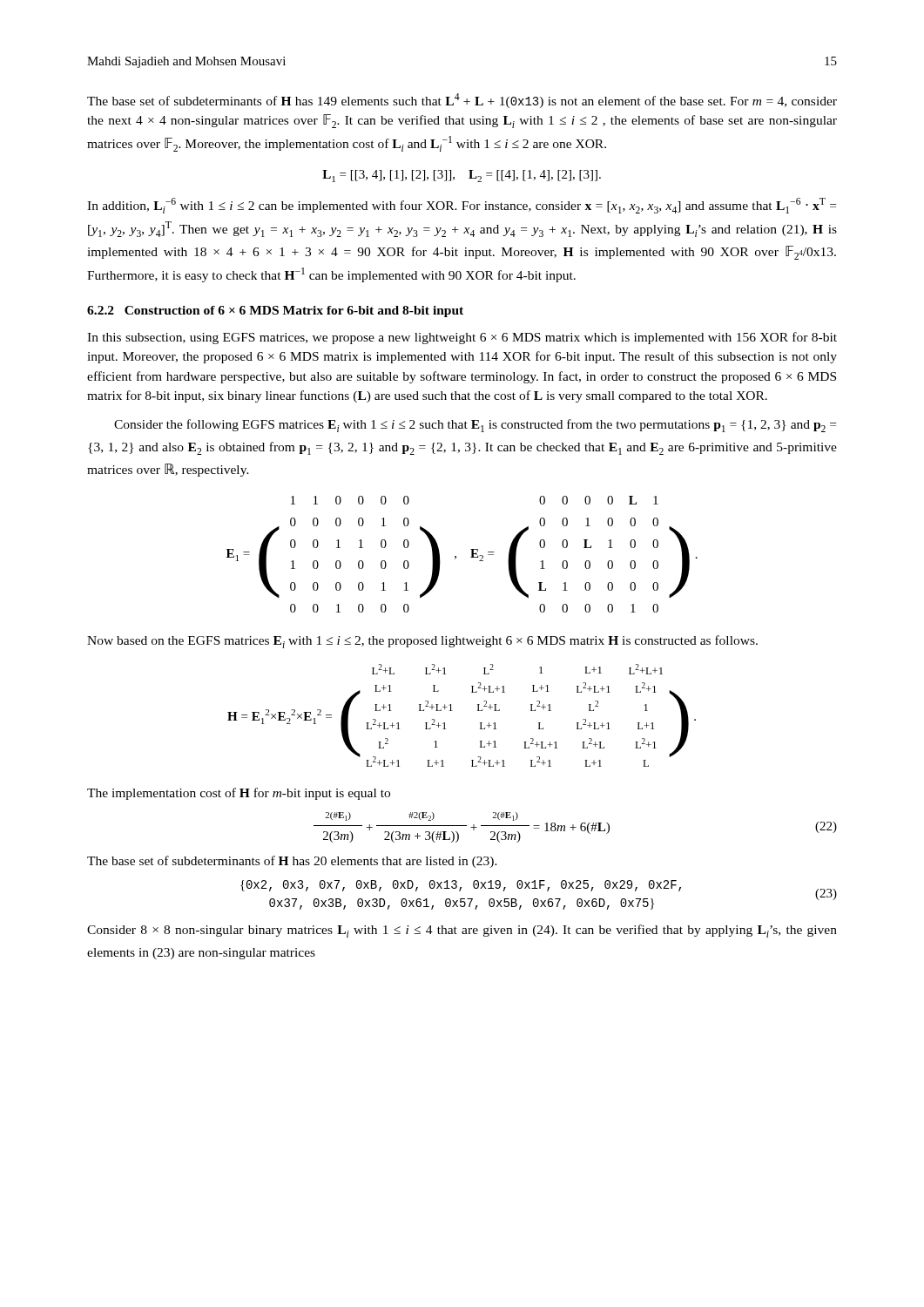The width and height of the screenshot is (924, 1307).
Task: Locate the text block with the text "Consider 8 × 8 non-singular binary matrices"
Action: pyautogui.click(x=462, y=940)
